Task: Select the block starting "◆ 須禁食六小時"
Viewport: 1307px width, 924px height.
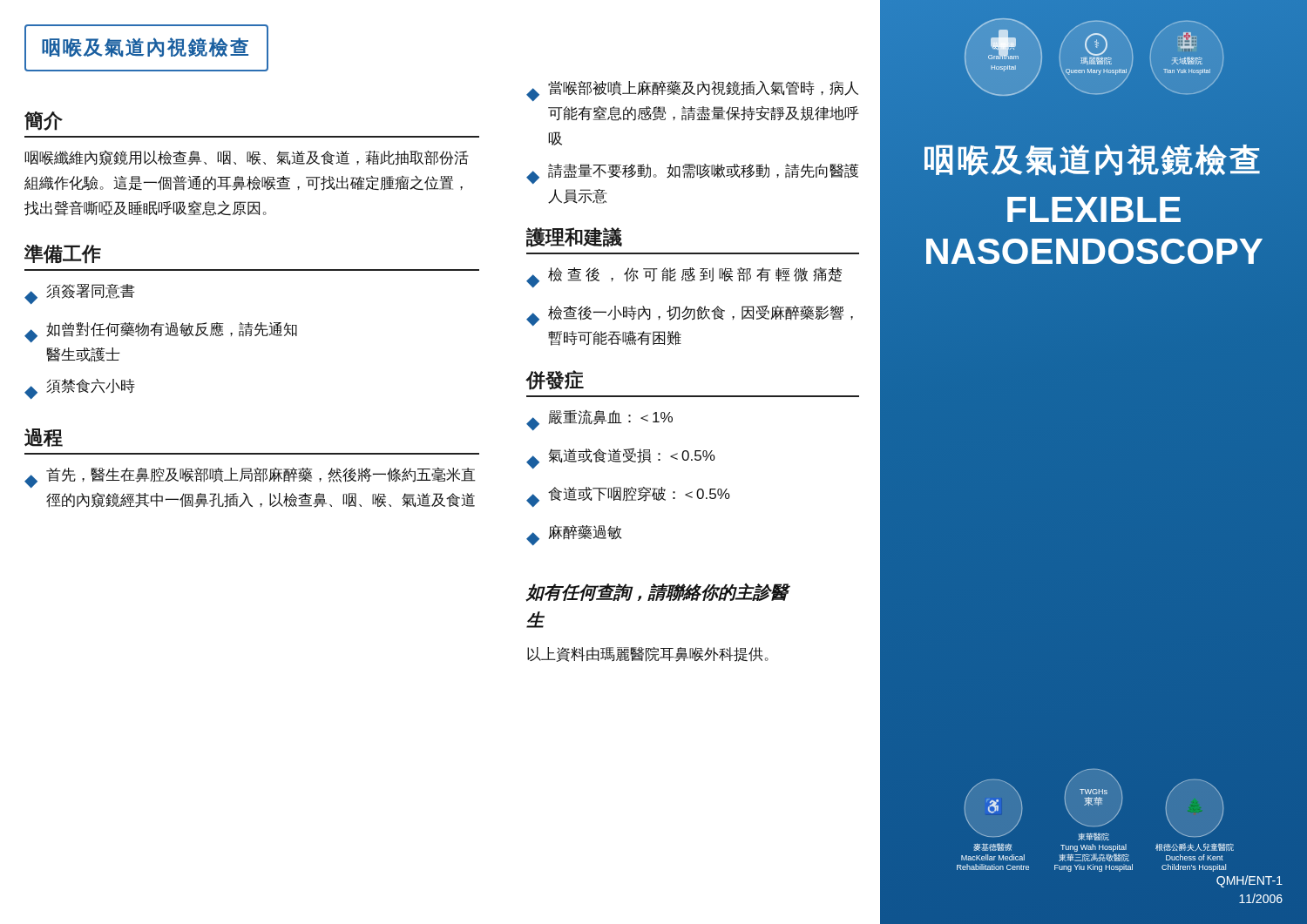Action: click(x=80, y=391)
